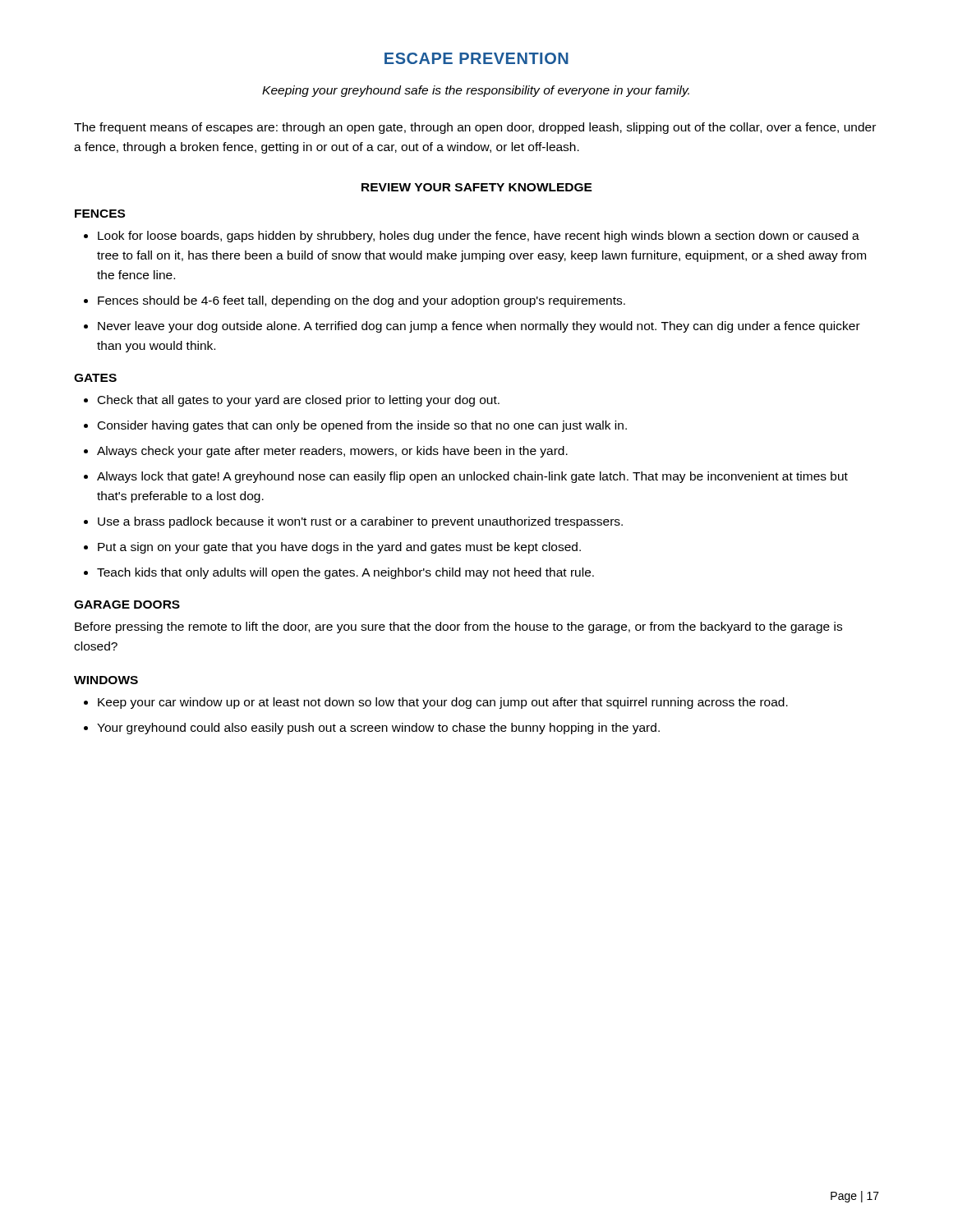
Task: Point to the block beginning "The frequent means of"
Action: coord(475,137)
